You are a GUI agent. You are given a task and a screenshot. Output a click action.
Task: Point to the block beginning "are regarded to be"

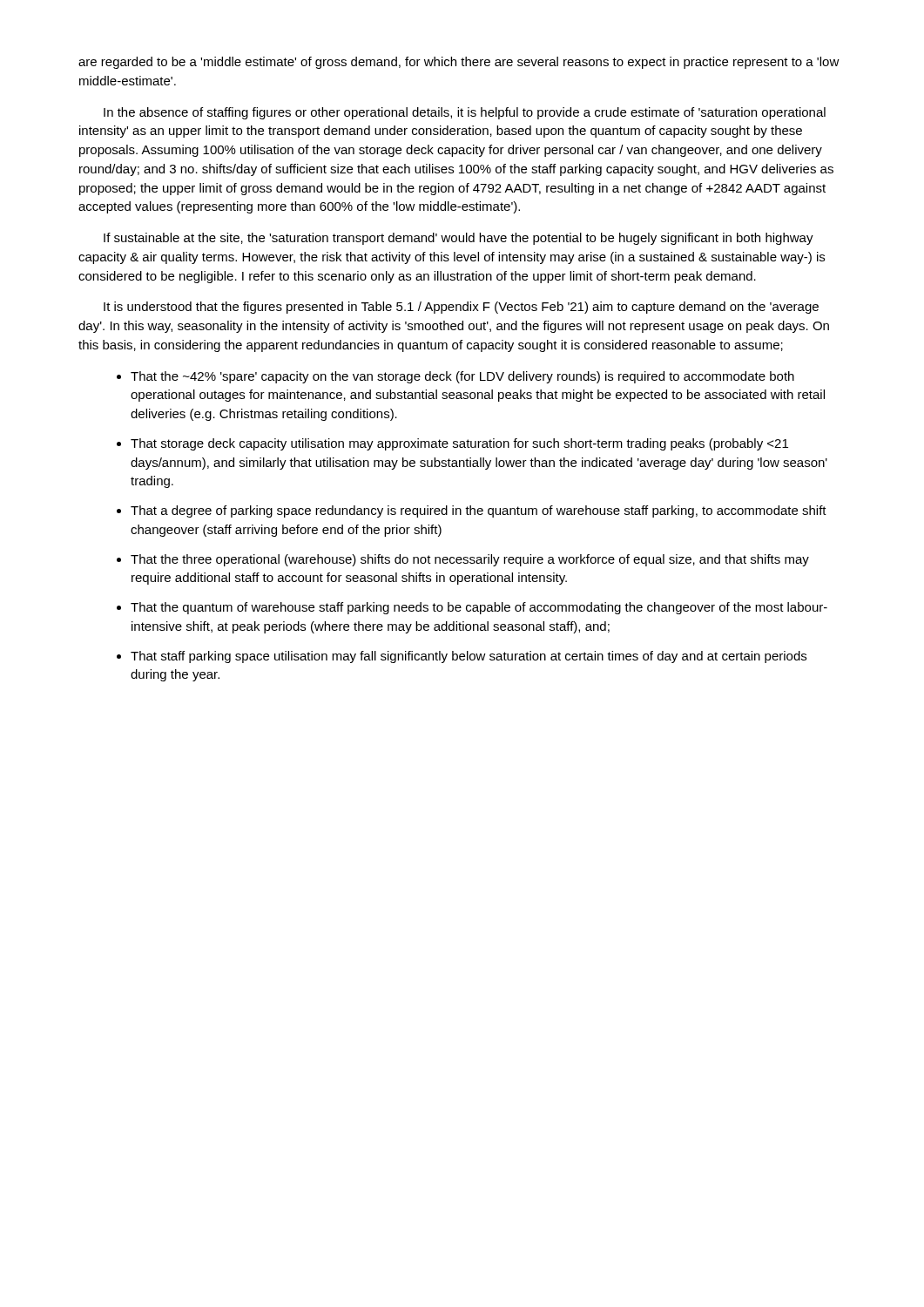[x=462, y=71]
